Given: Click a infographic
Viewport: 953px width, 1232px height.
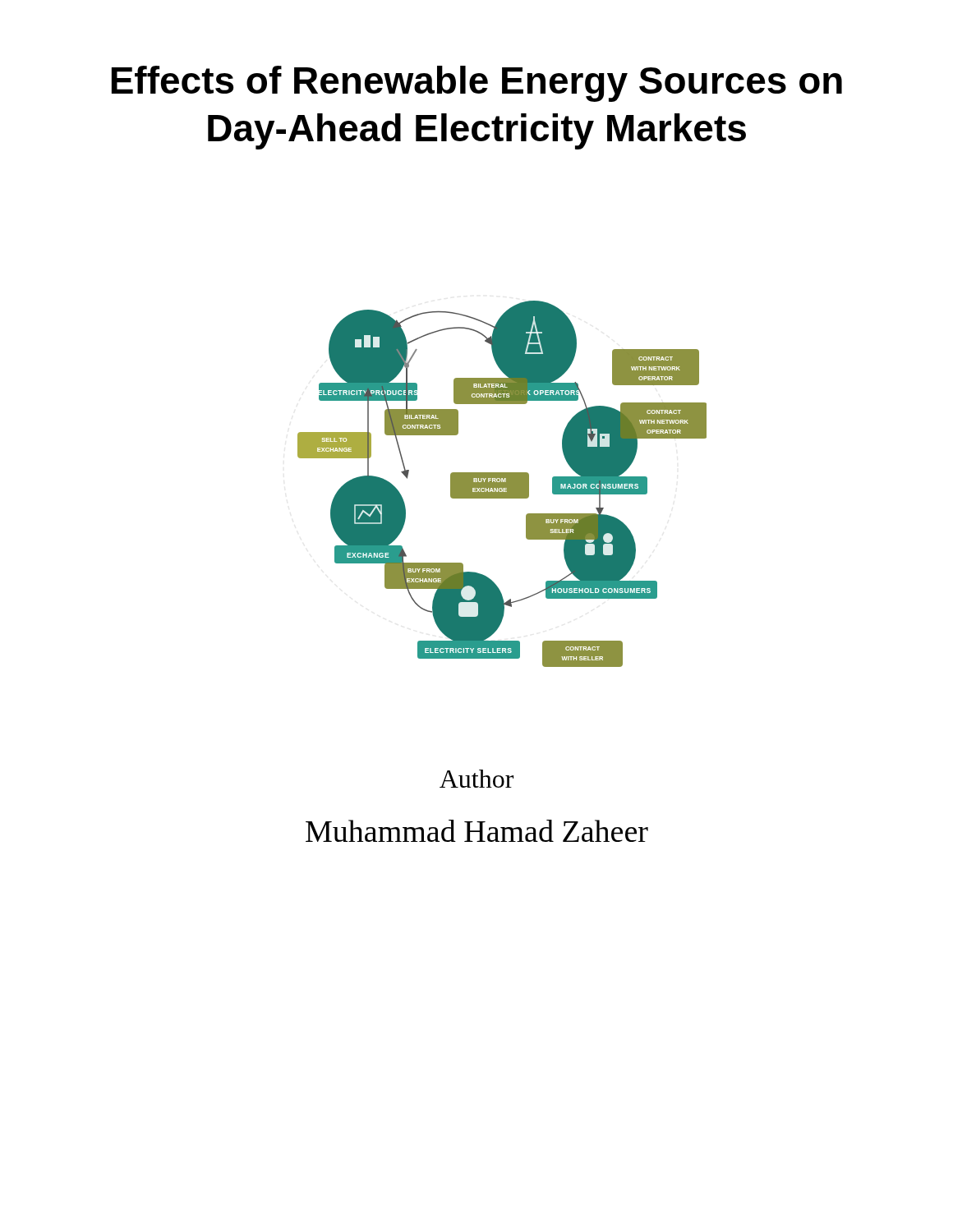Looking at the screenshot, I should (476, 462).
